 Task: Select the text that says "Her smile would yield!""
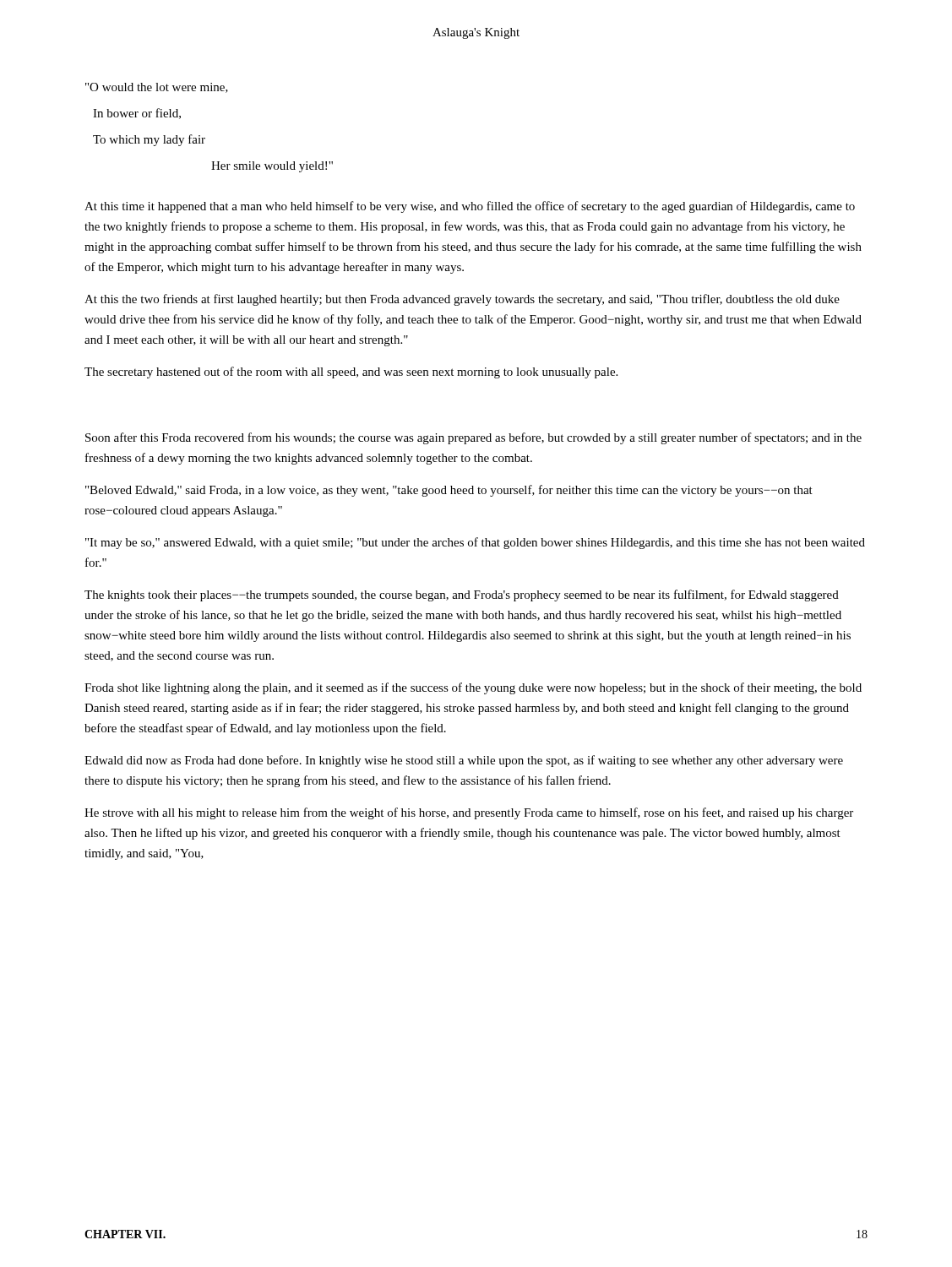pos(272,166)
